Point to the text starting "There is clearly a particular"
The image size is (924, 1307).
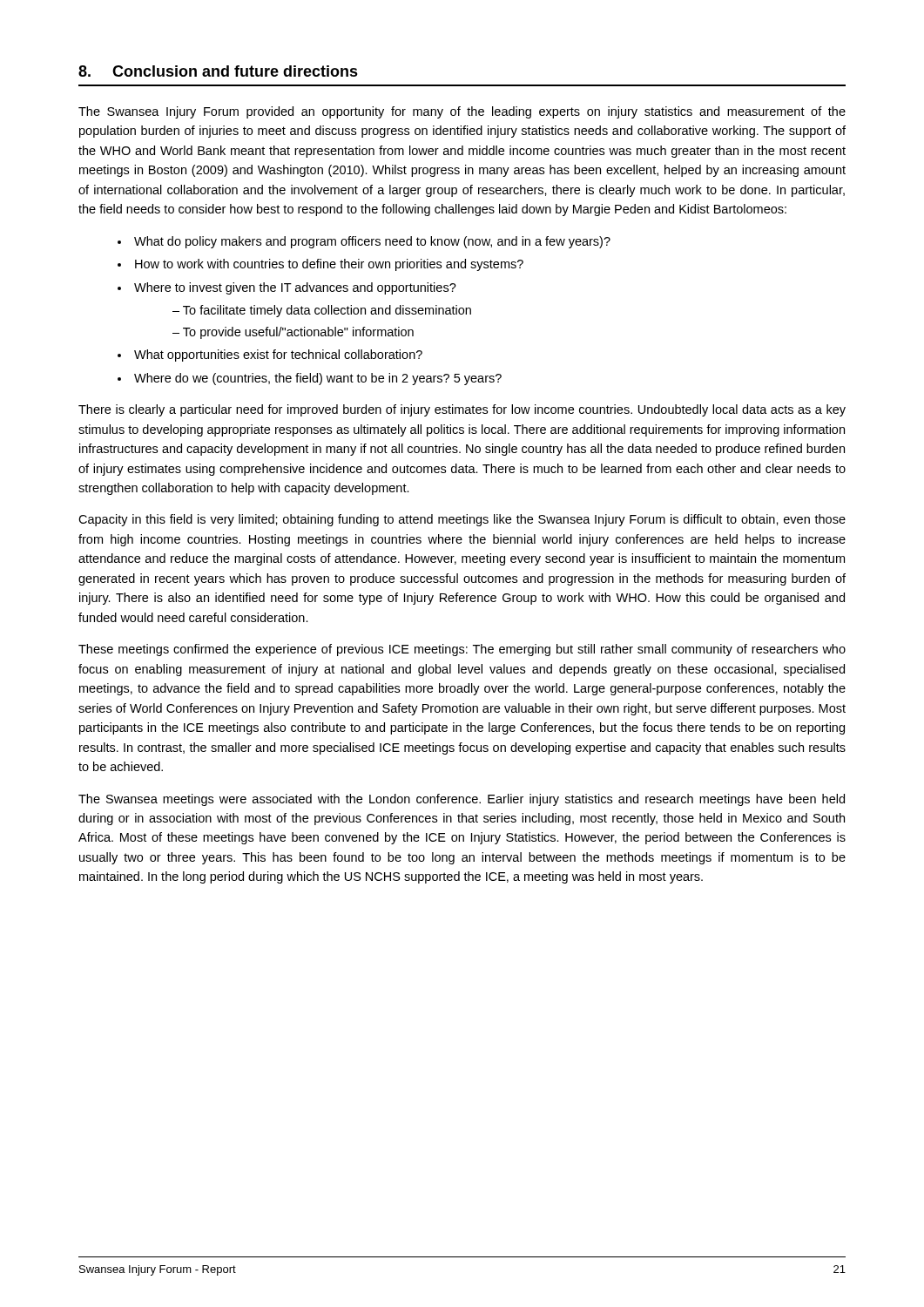pyautogui.click(x=462, y=449)
